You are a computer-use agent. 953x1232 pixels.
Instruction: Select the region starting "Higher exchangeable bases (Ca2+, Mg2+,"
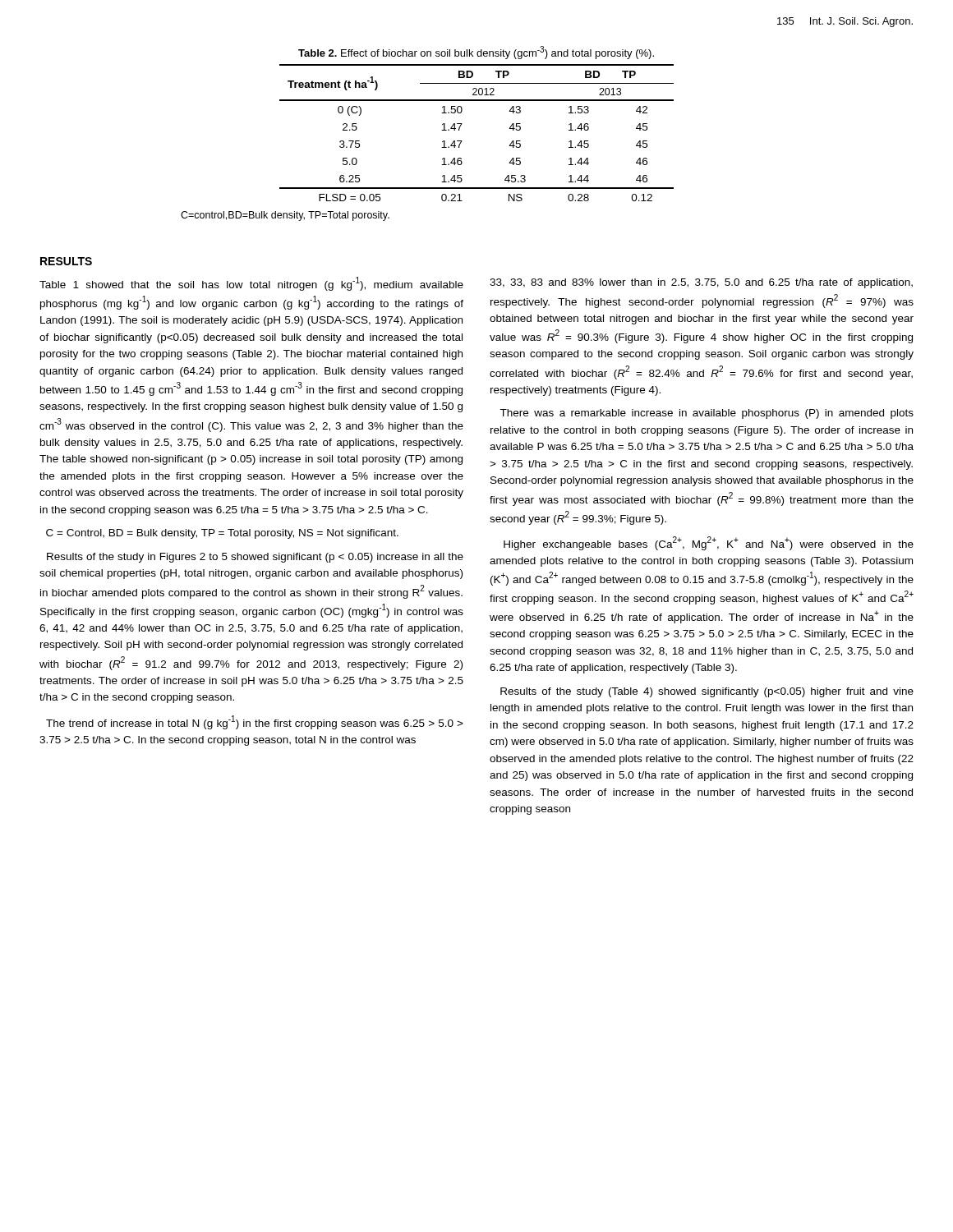pyautogui.click(x=702, y=605)
